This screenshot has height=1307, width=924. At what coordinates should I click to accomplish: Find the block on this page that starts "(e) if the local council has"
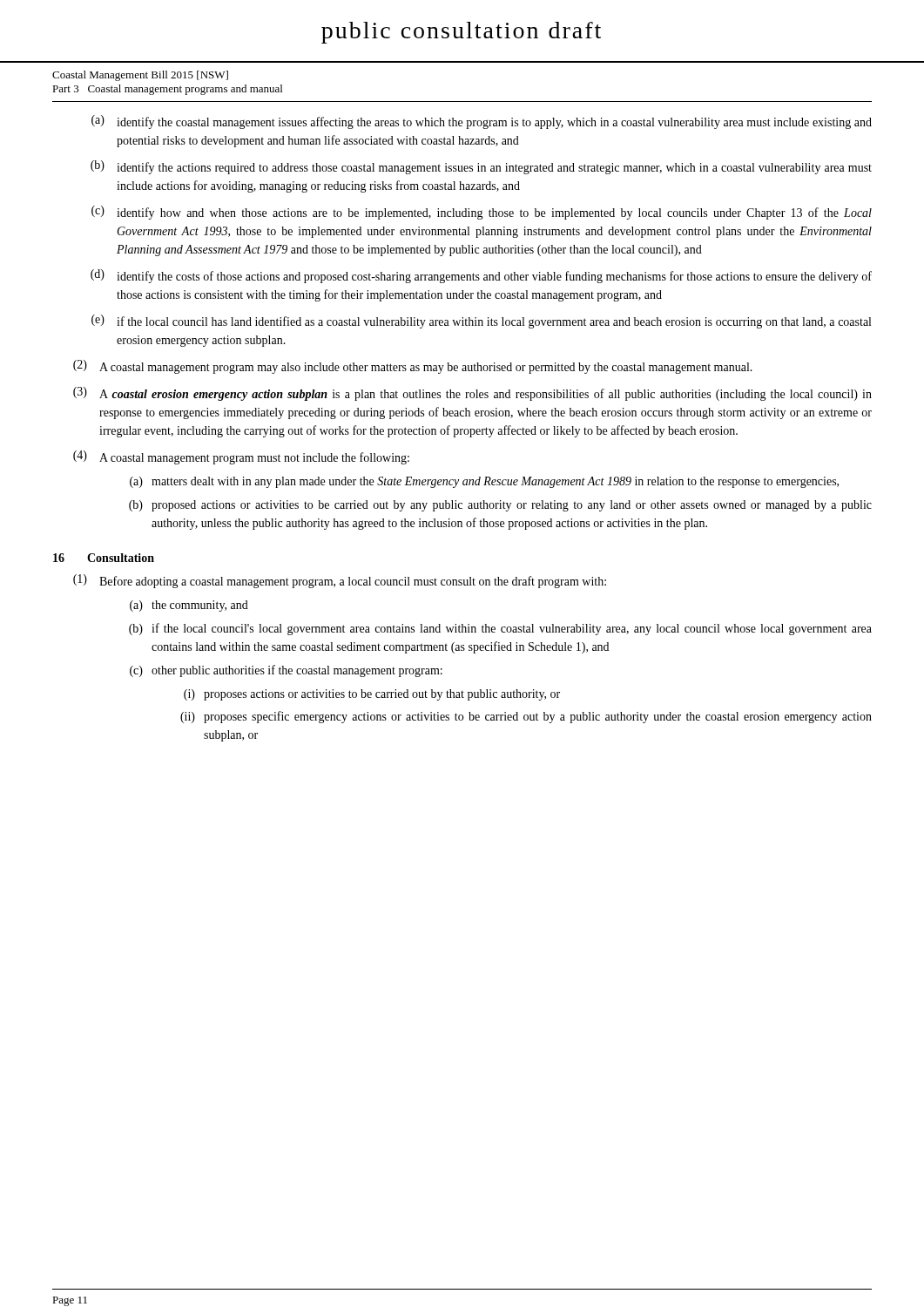click(462, 331)
